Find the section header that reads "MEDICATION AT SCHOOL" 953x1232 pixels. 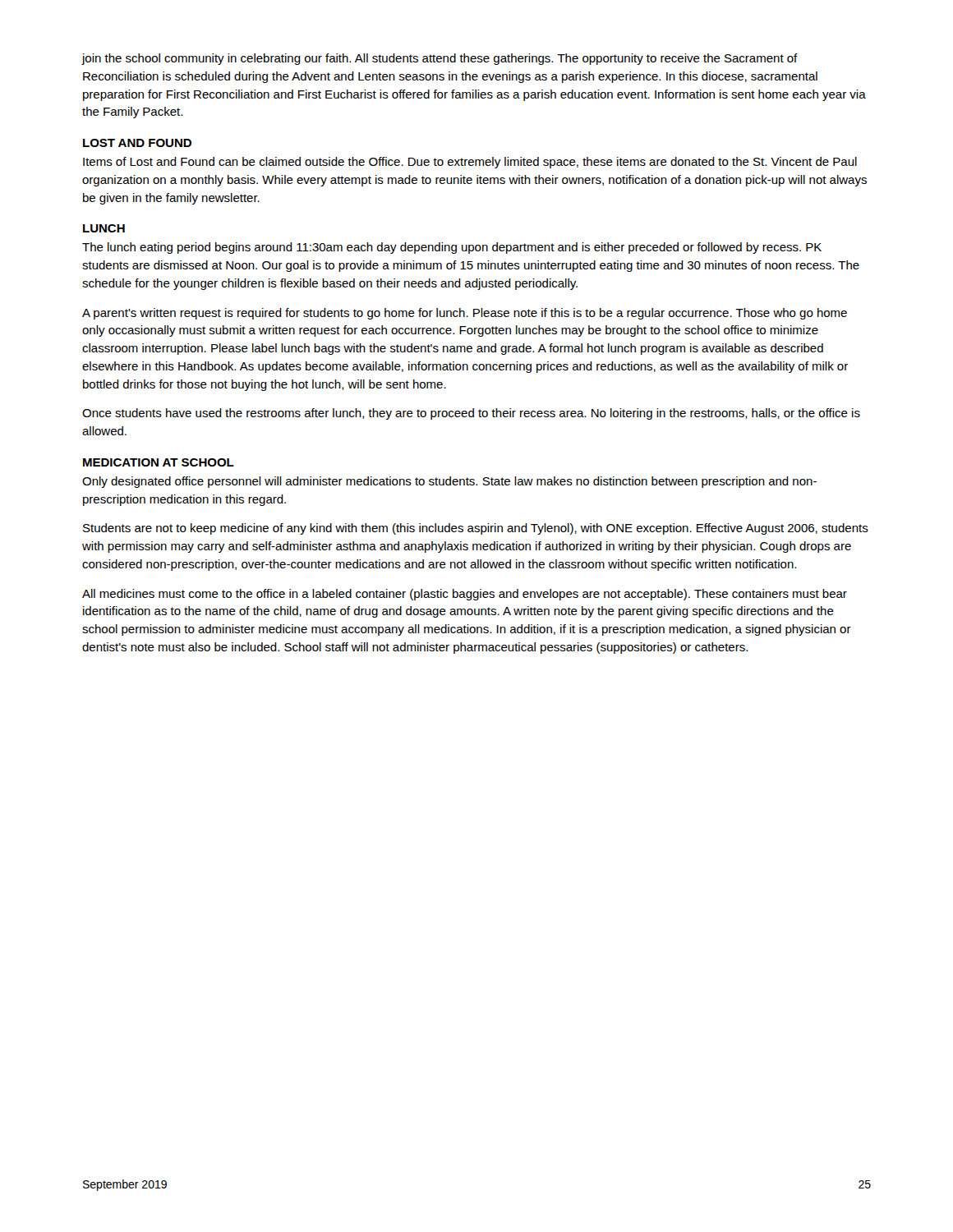coord(158,462)
